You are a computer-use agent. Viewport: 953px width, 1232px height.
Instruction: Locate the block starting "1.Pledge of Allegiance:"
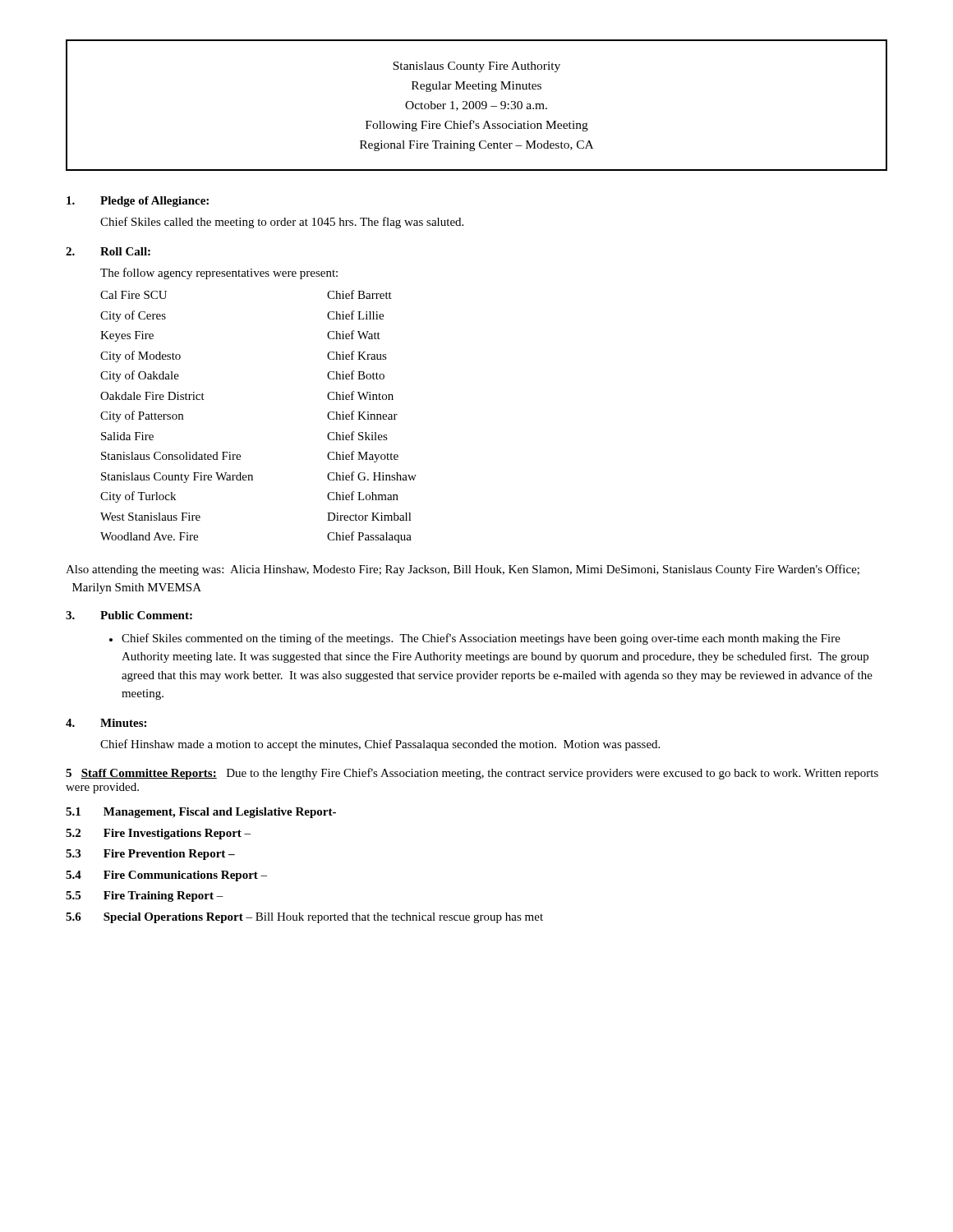138,201
